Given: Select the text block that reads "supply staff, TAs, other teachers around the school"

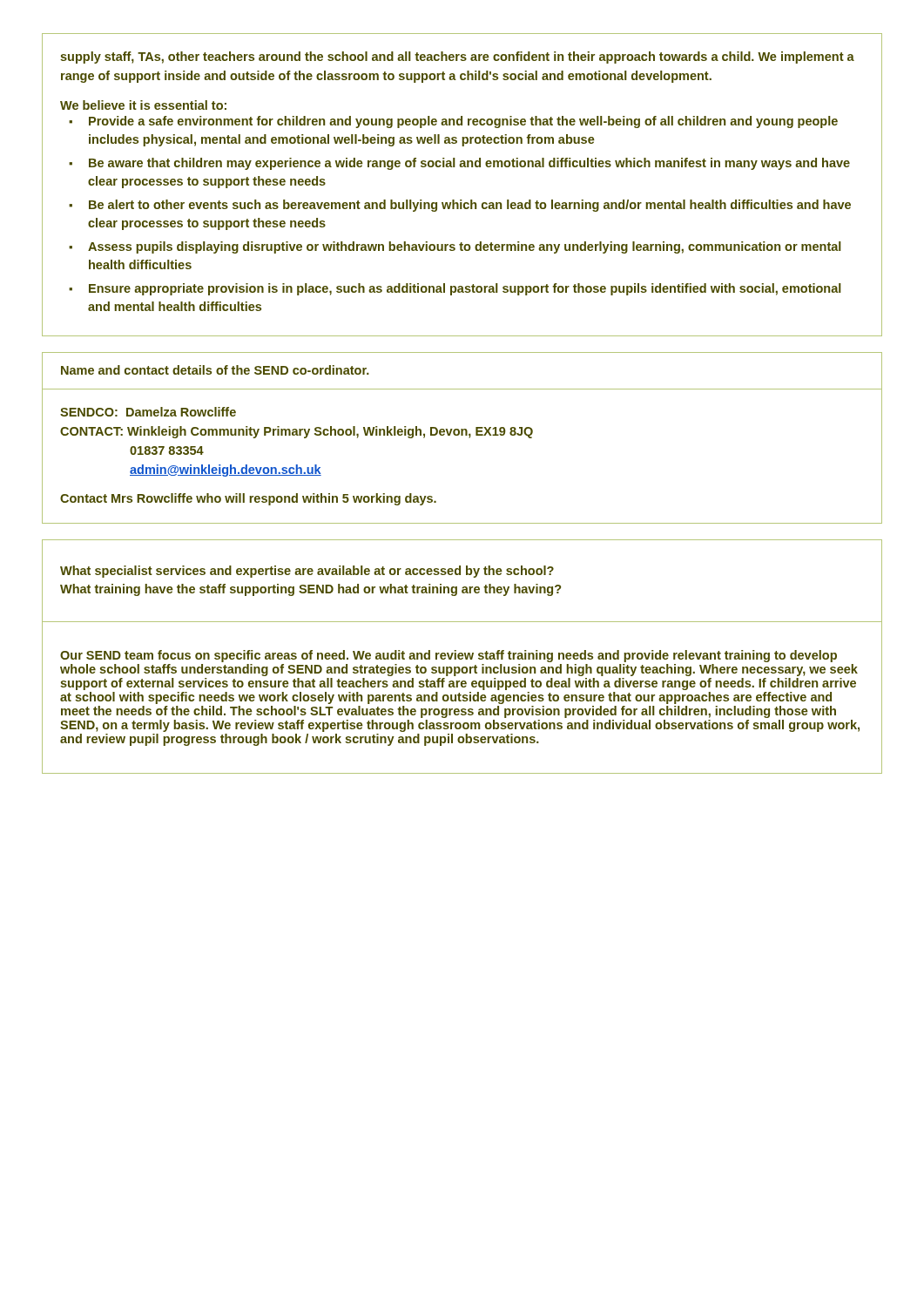Looking at the screenshot, I should 457,58.
